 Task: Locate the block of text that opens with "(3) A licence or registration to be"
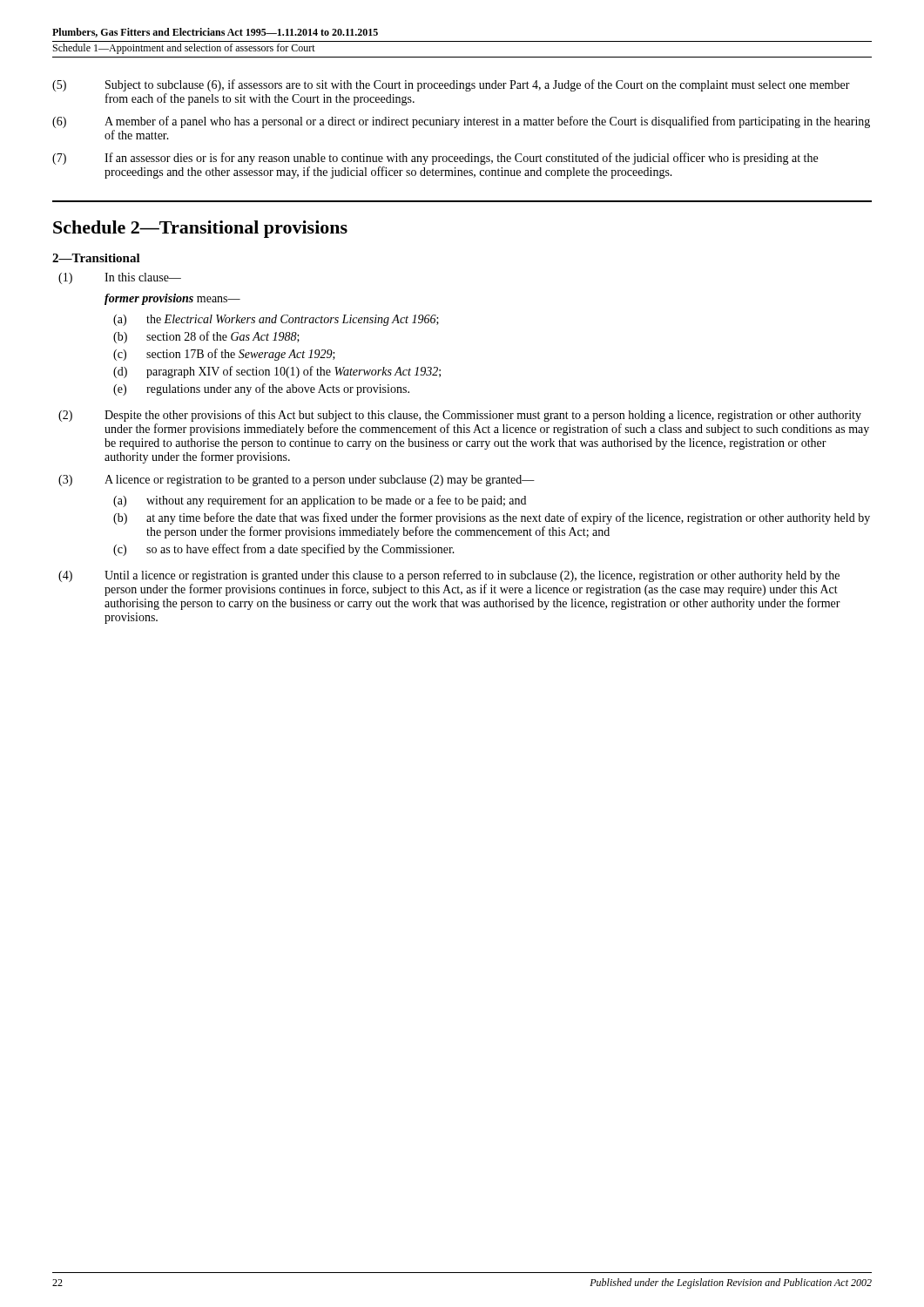click(x=462, y=517)
